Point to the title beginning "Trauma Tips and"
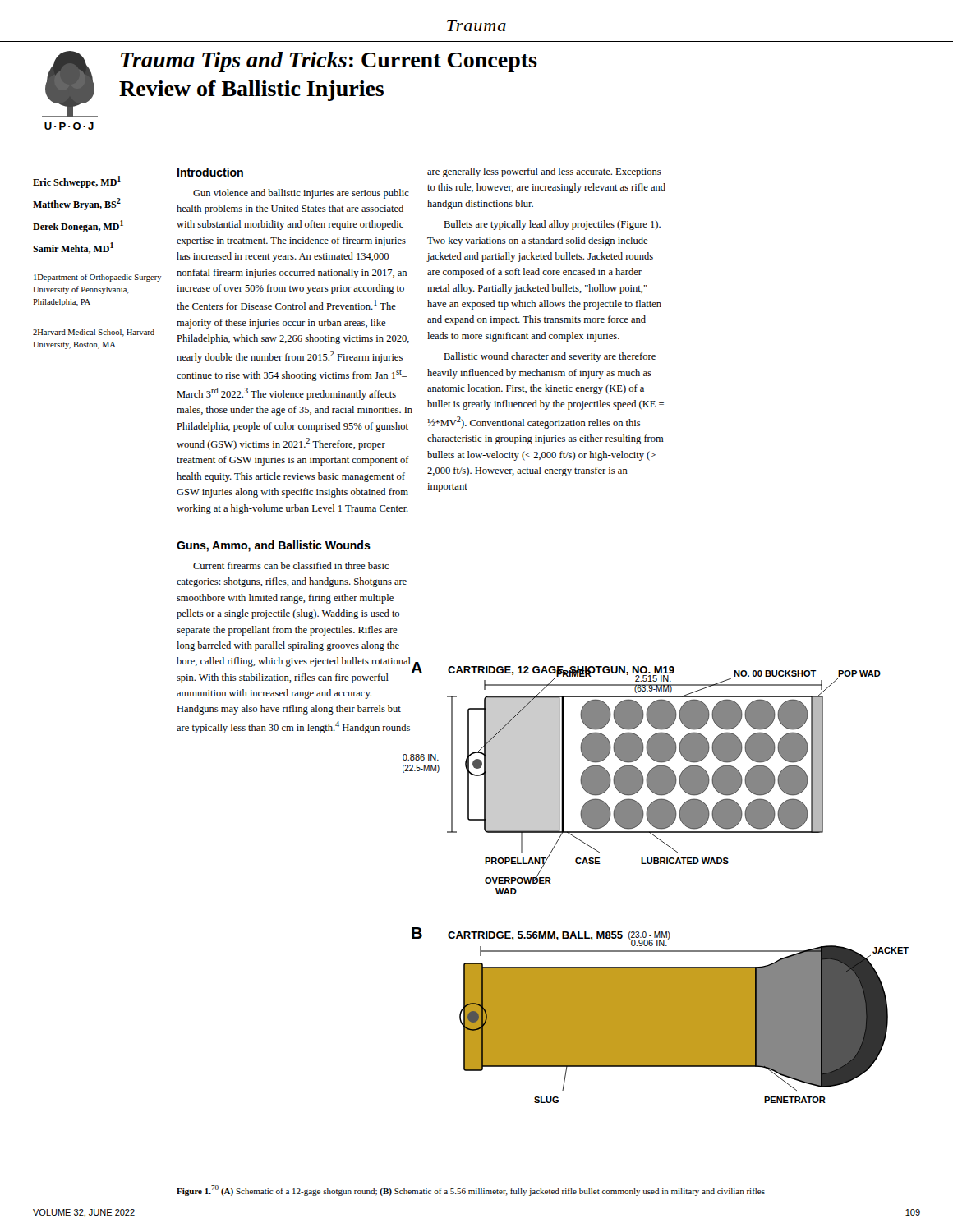 522,74
